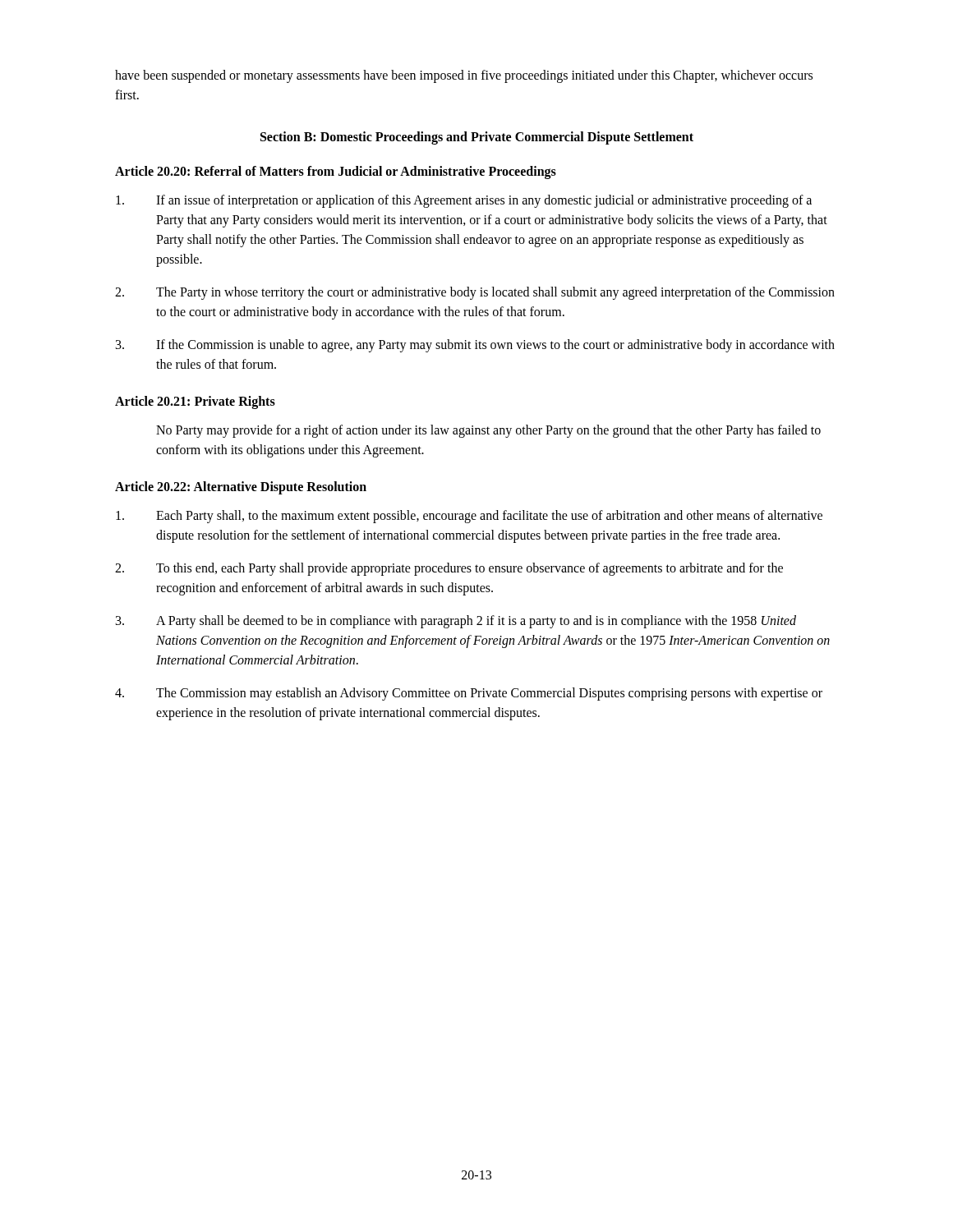Where is the passage that starts "A Party shall"?
The height and width of the screenshot is (1232, 953).
point(476,641)
